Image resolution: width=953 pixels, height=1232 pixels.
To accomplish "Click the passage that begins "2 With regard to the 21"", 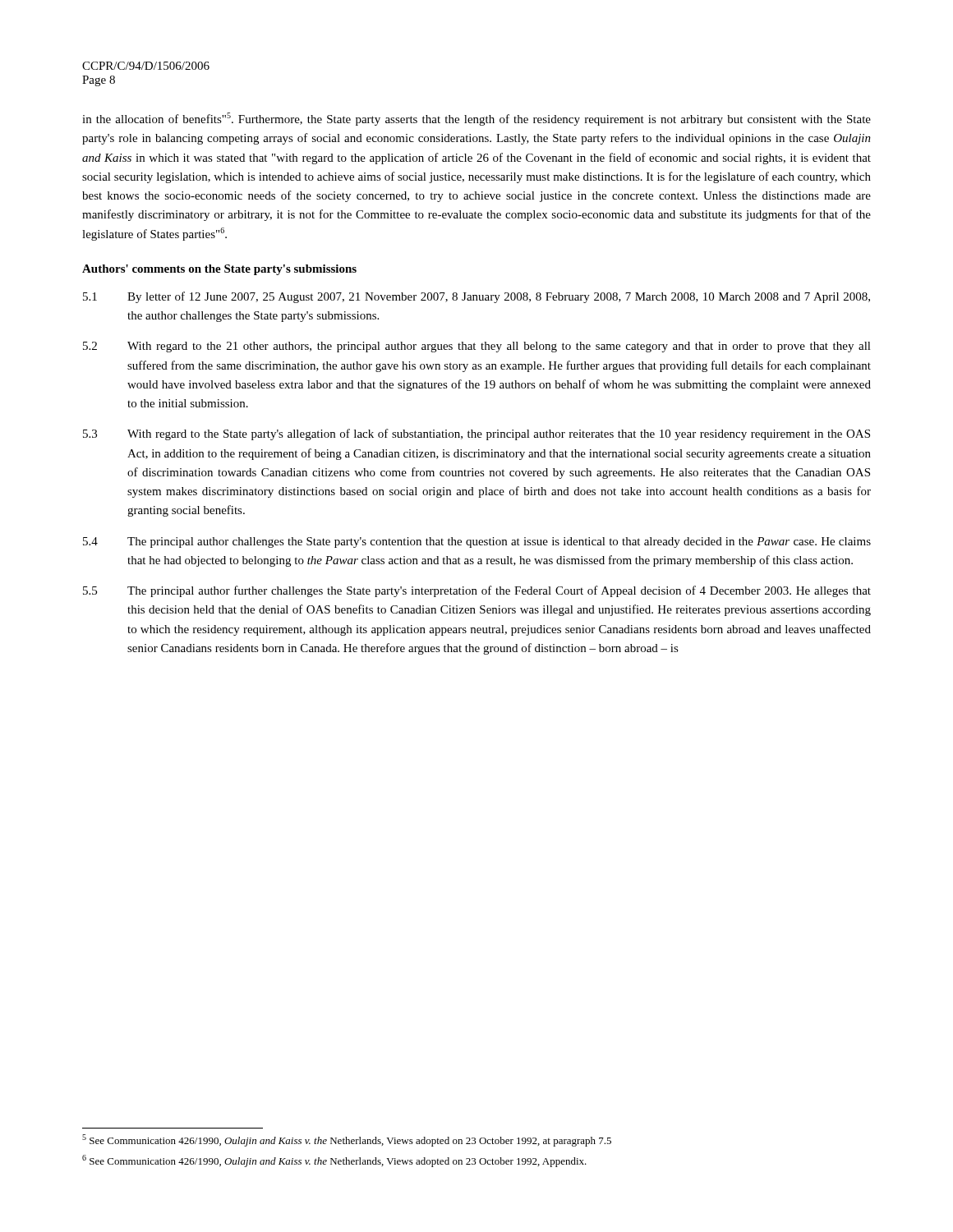I will pyautogui.click(x=476, y=375).
